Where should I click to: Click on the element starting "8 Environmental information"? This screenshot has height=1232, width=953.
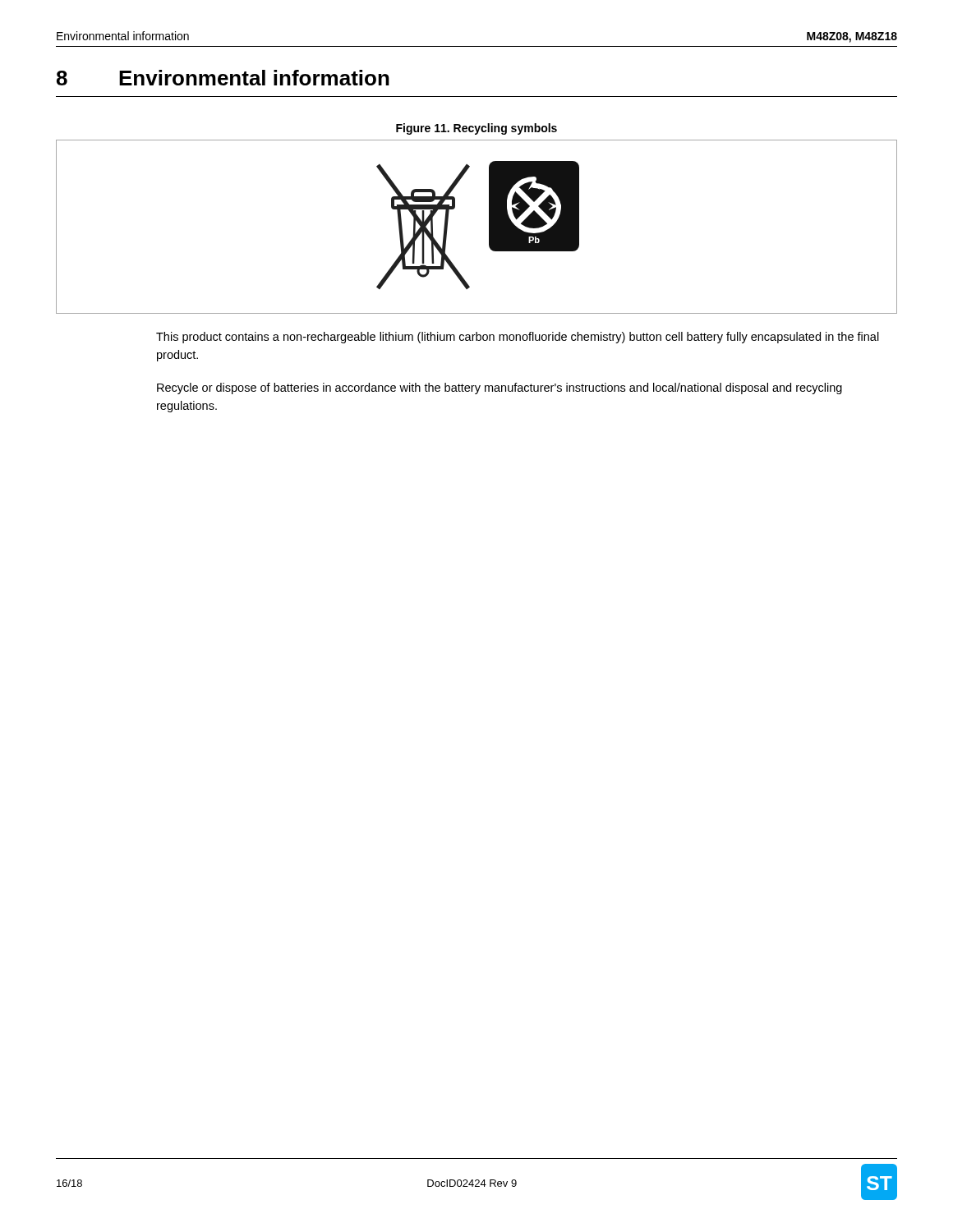click(x=223, y=78)
